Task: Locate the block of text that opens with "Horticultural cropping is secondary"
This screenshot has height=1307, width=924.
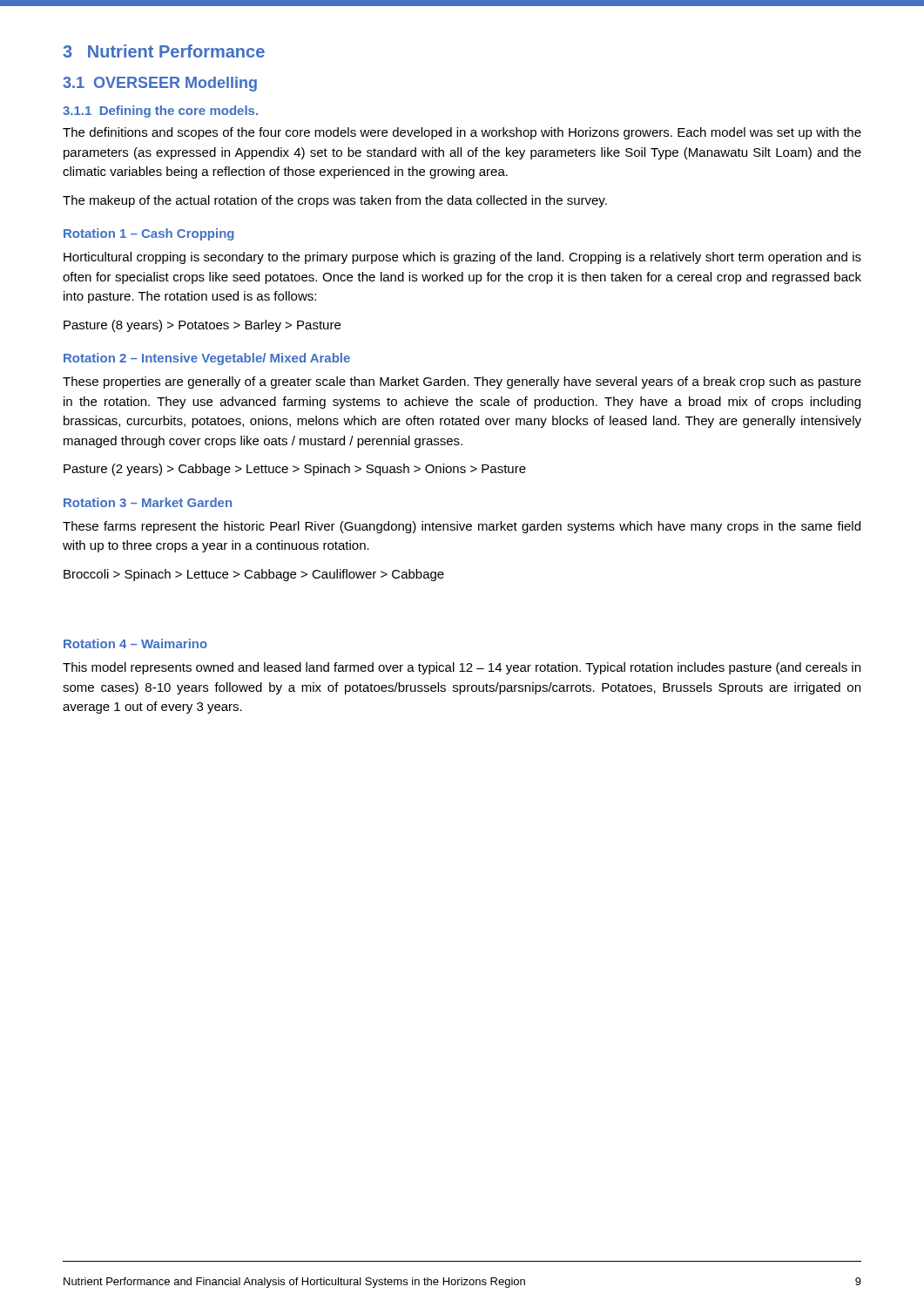Action: (x=462, y=277)
